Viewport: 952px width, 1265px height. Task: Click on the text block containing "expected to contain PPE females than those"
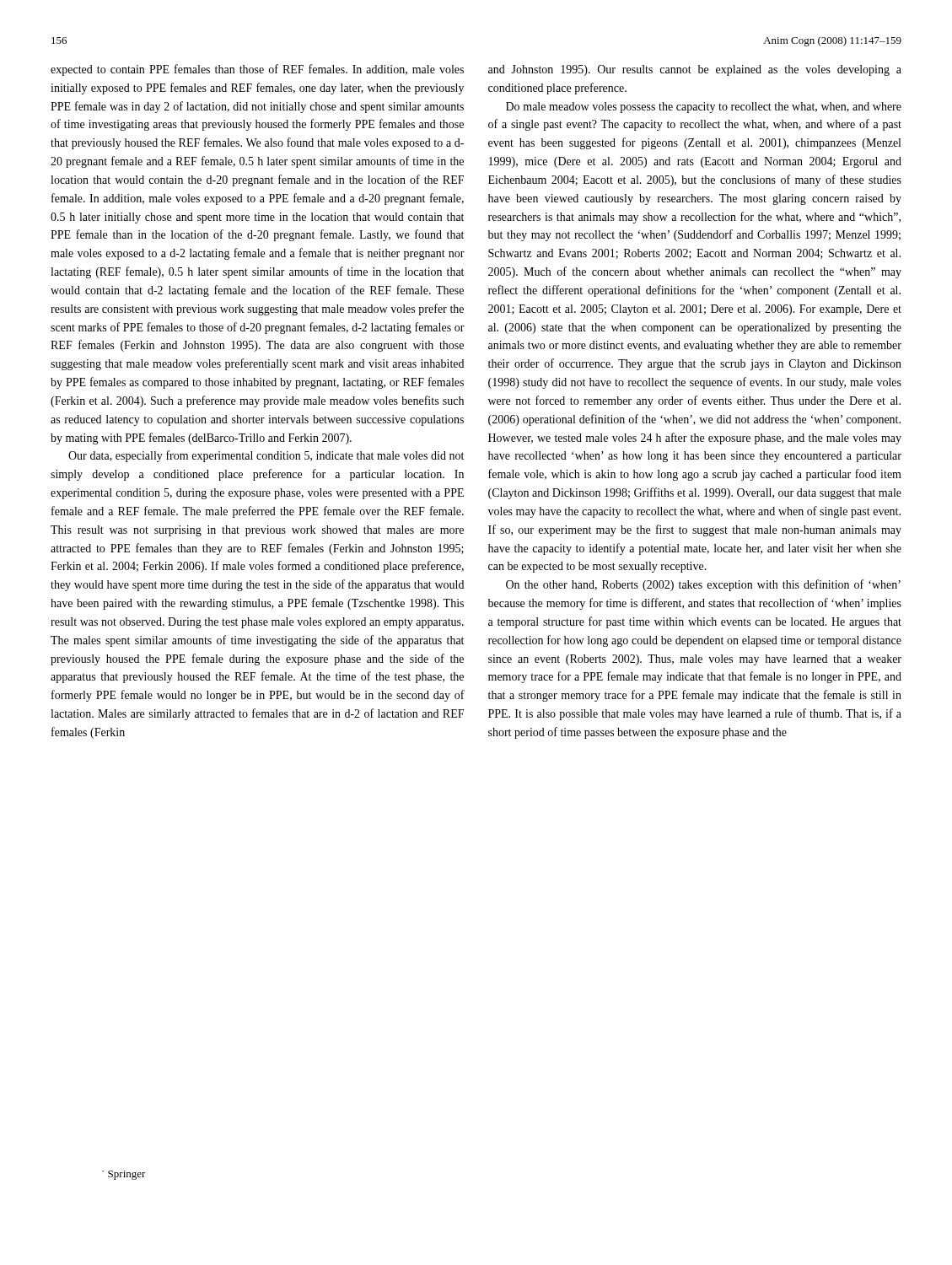257,254
